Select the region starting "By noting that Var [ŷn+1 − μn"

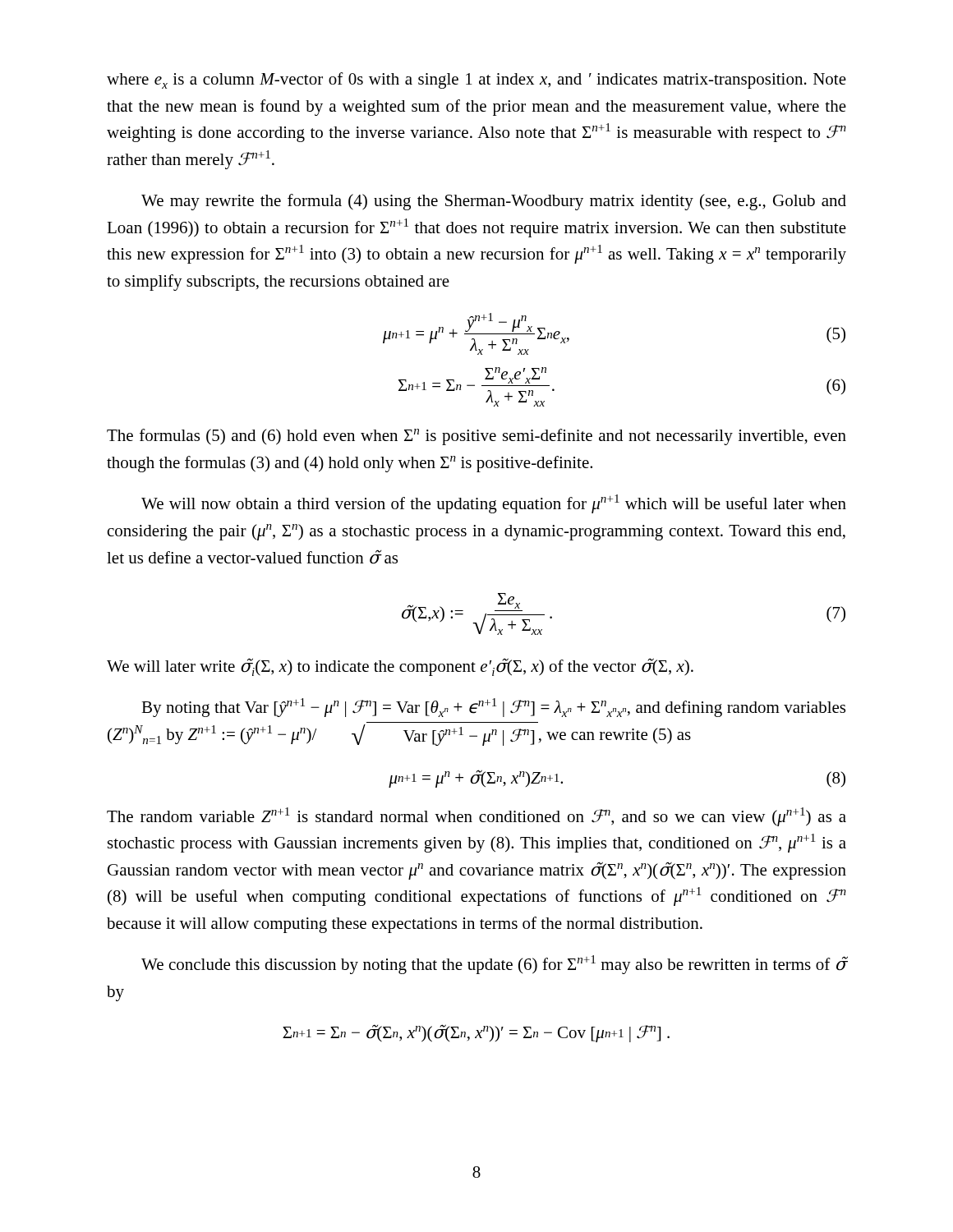(x=476, y=722)
